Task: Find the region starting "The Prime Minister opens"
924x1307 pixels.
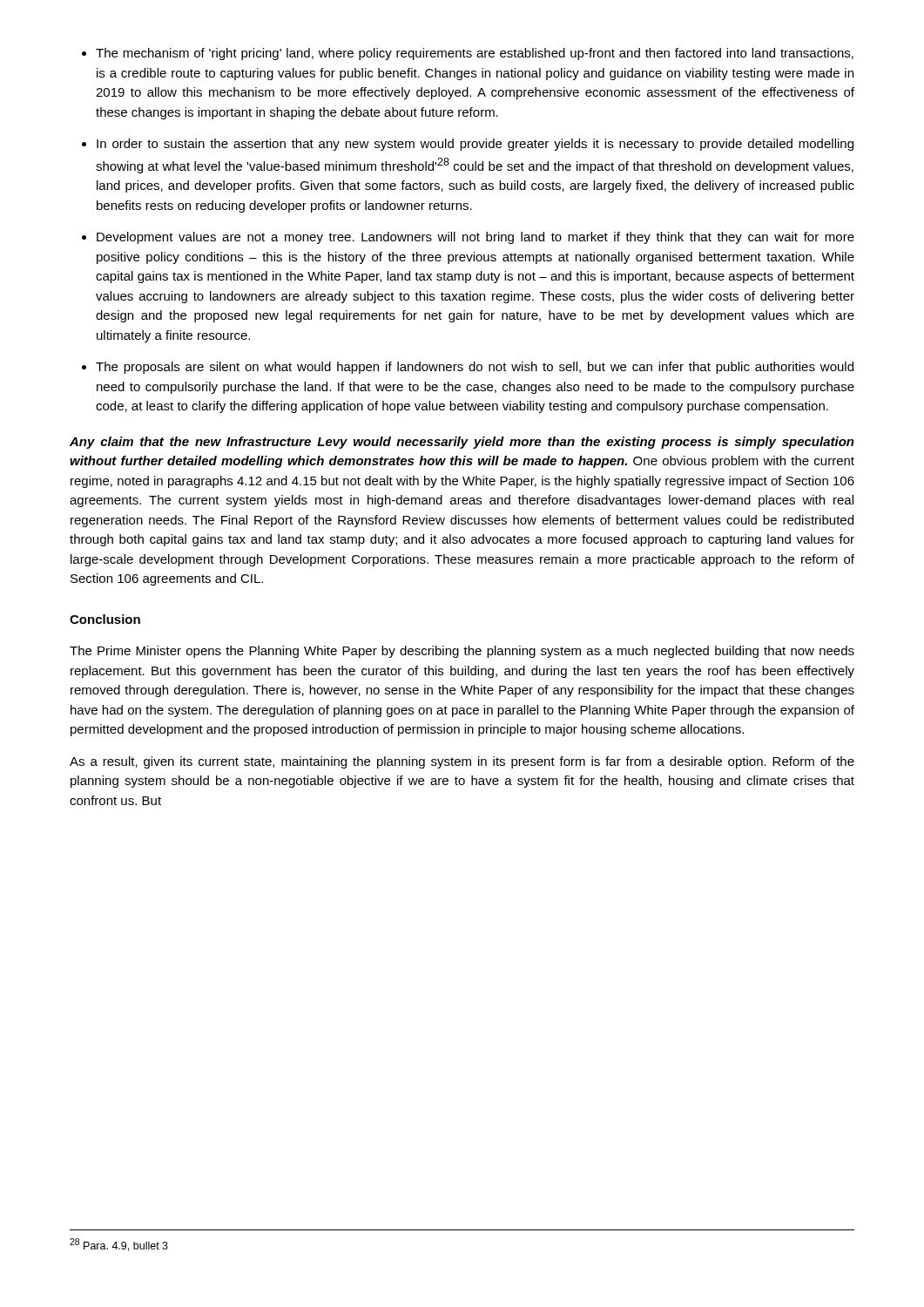Action: pos(462,690)
